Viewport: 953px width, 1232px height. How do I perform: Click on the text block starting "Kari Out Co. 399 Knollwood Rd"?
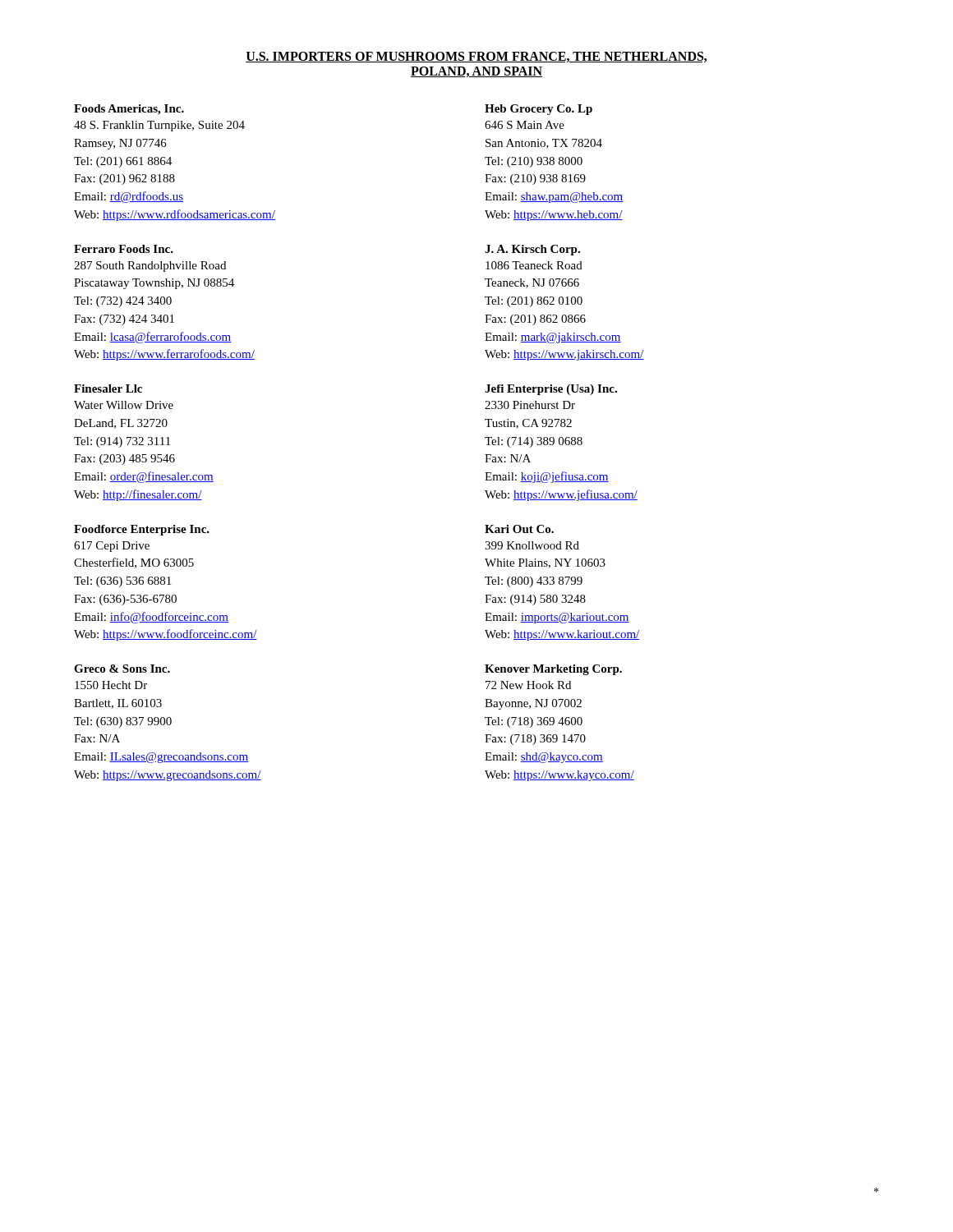click(x=519, y=529)
